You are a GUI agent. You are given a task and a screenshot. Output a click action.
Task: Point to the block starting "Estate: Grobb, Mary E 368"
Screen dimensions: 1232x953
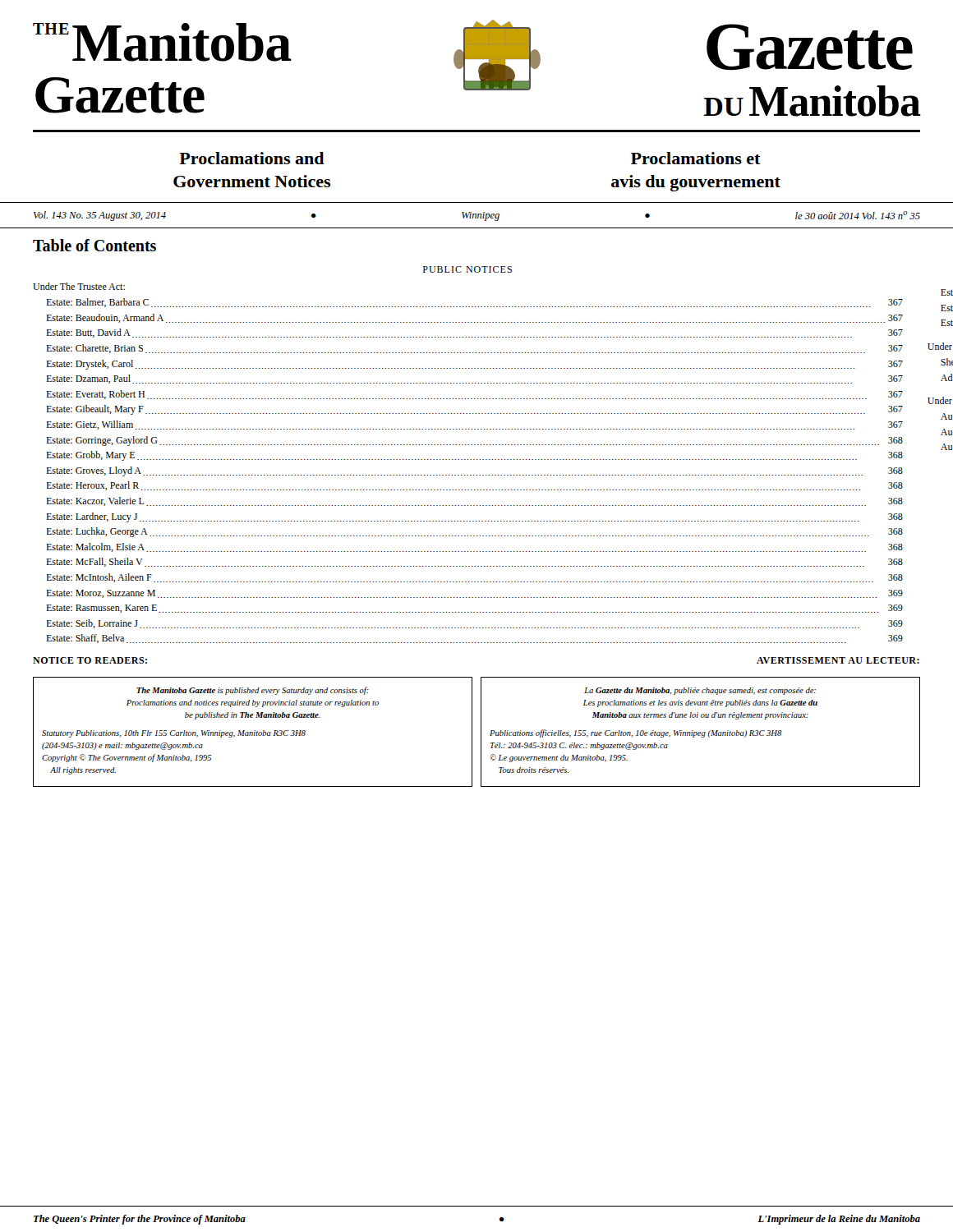pos(474,455)
